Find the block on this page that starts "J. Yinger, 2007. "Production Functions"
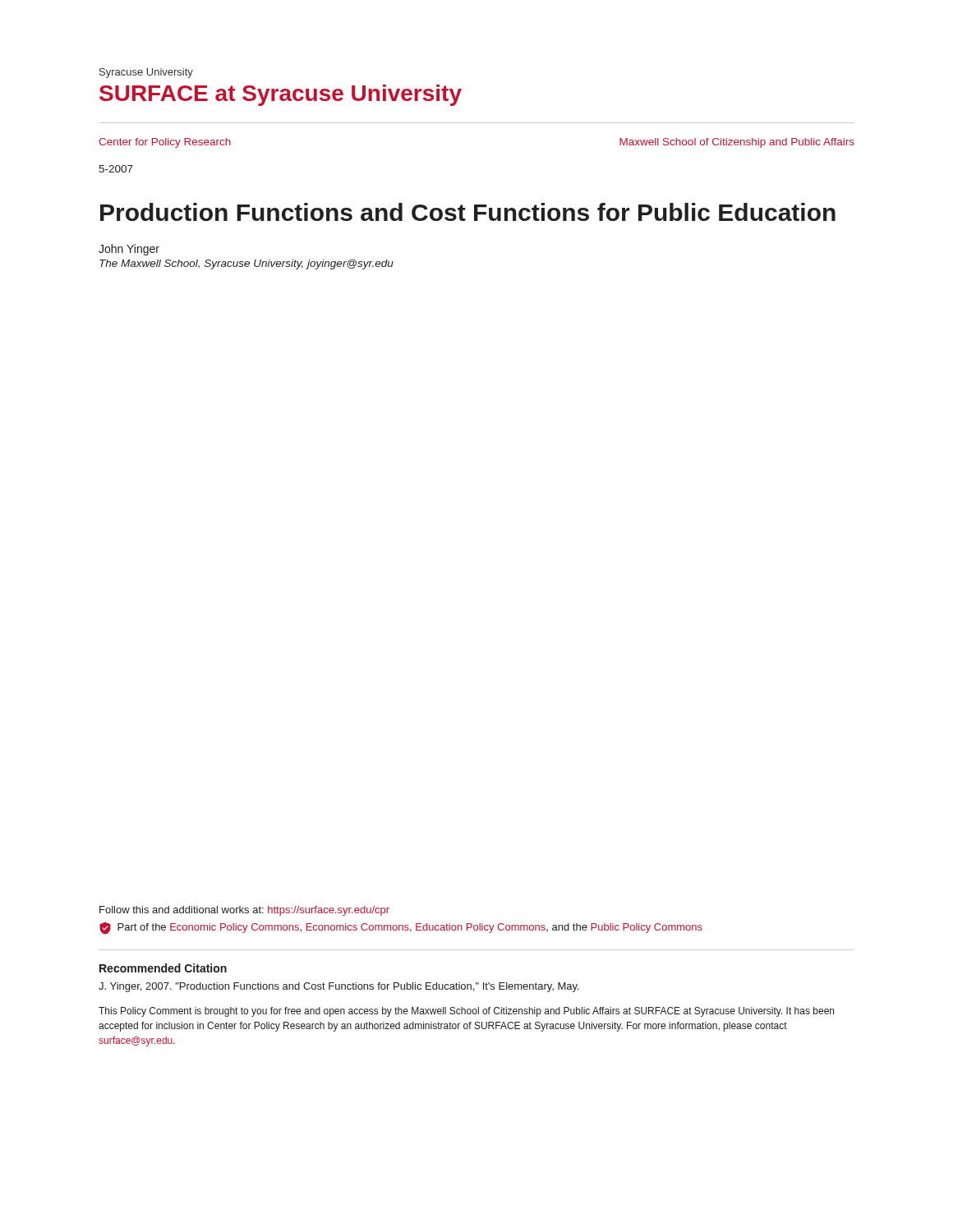The height and width of the screenshot is (1232, 953). click(339, 986)
